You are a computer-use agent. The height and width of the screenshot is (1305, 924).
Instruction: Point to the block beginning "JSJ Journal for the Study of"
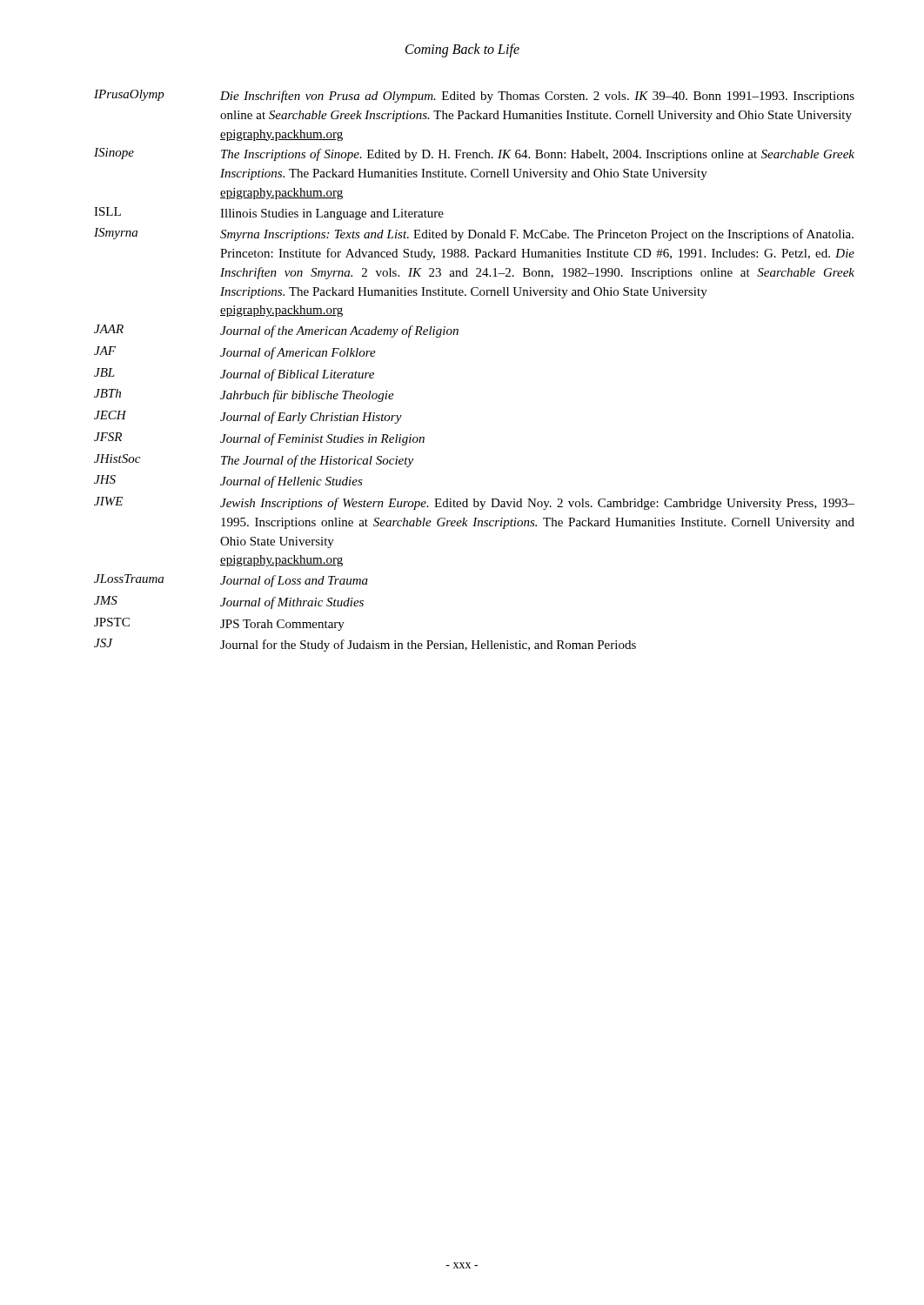click(x=474, y=646)
